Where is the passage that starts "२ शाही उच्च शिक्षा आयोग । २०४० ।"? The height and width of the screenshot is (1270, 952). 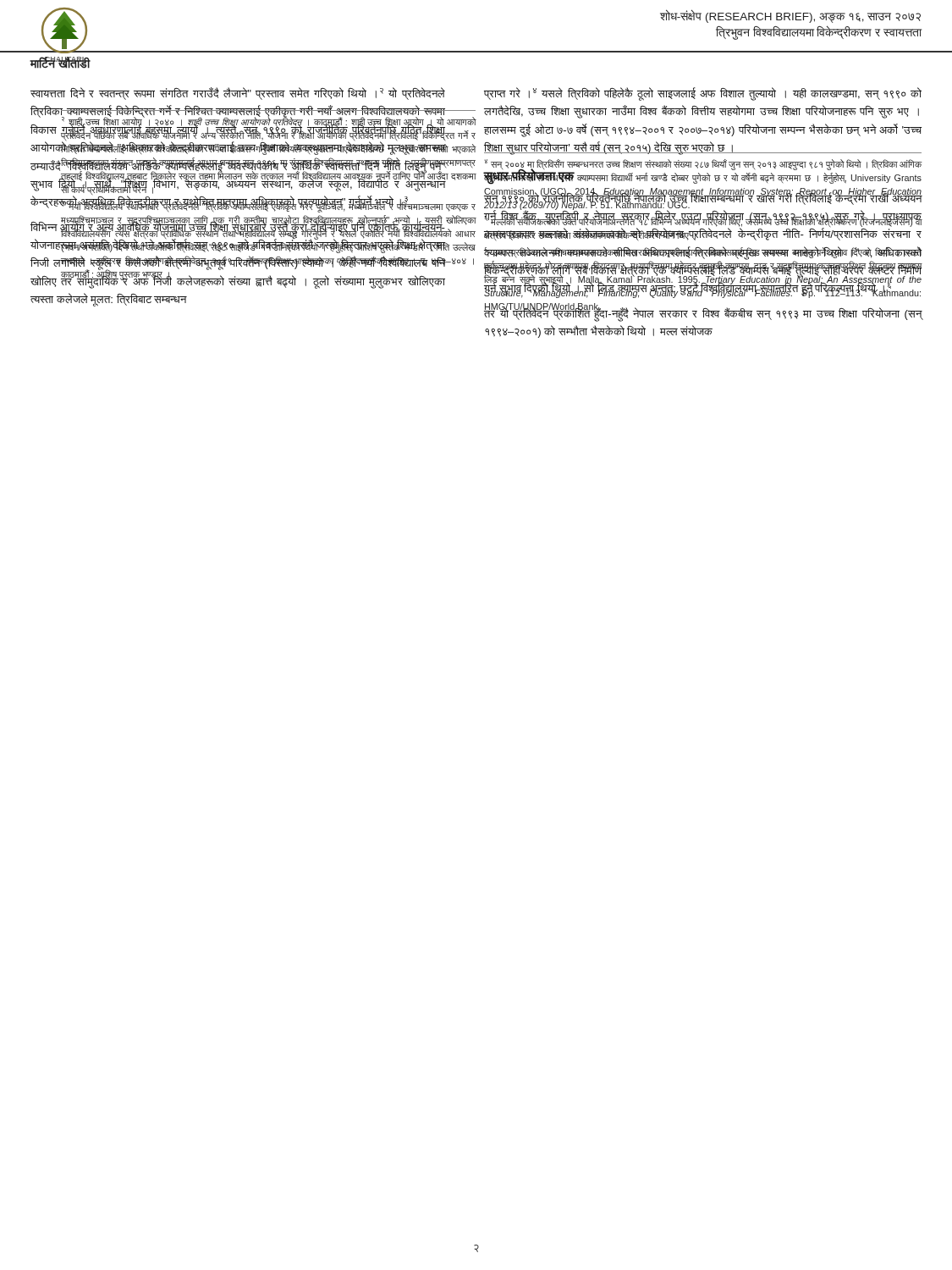pyautogui.click(x=268, y=155)
